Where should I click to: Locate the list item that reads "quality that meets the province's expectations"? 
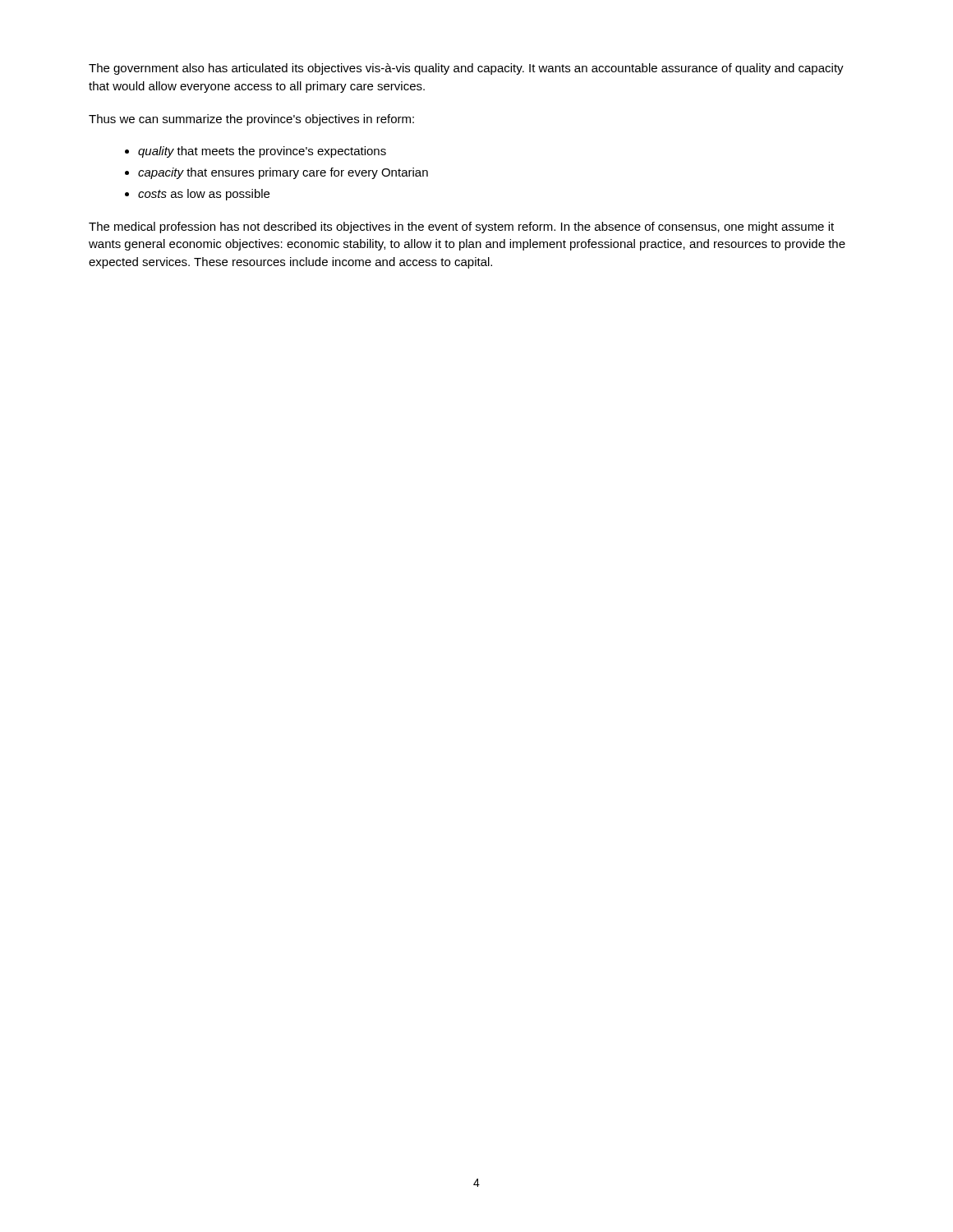click(262, 151)
